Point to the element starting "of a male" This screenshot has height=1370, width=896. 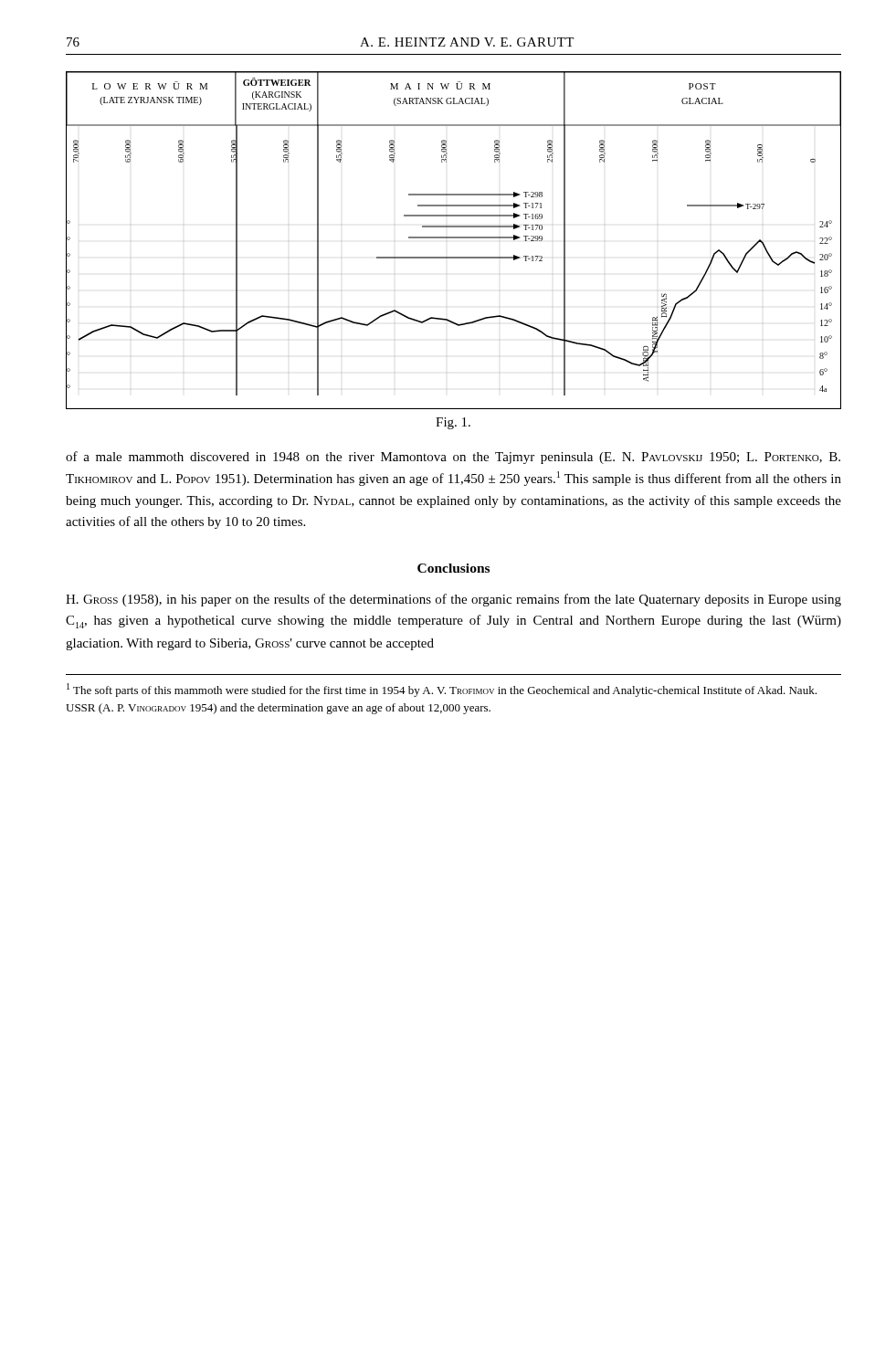(453, 489)
